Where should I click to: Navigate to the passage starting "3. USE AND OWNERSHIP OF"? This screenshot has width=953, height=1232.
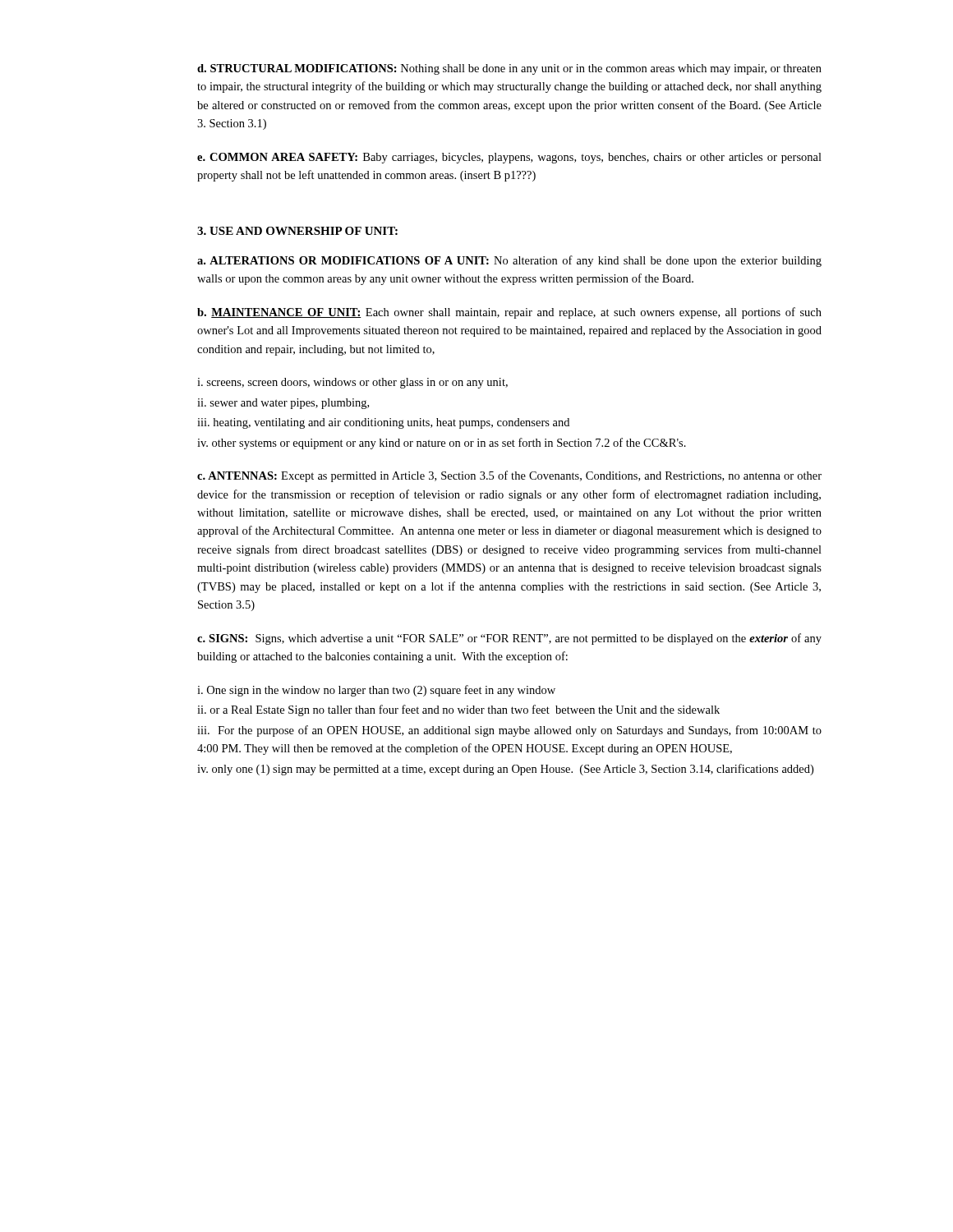[298, 231]
